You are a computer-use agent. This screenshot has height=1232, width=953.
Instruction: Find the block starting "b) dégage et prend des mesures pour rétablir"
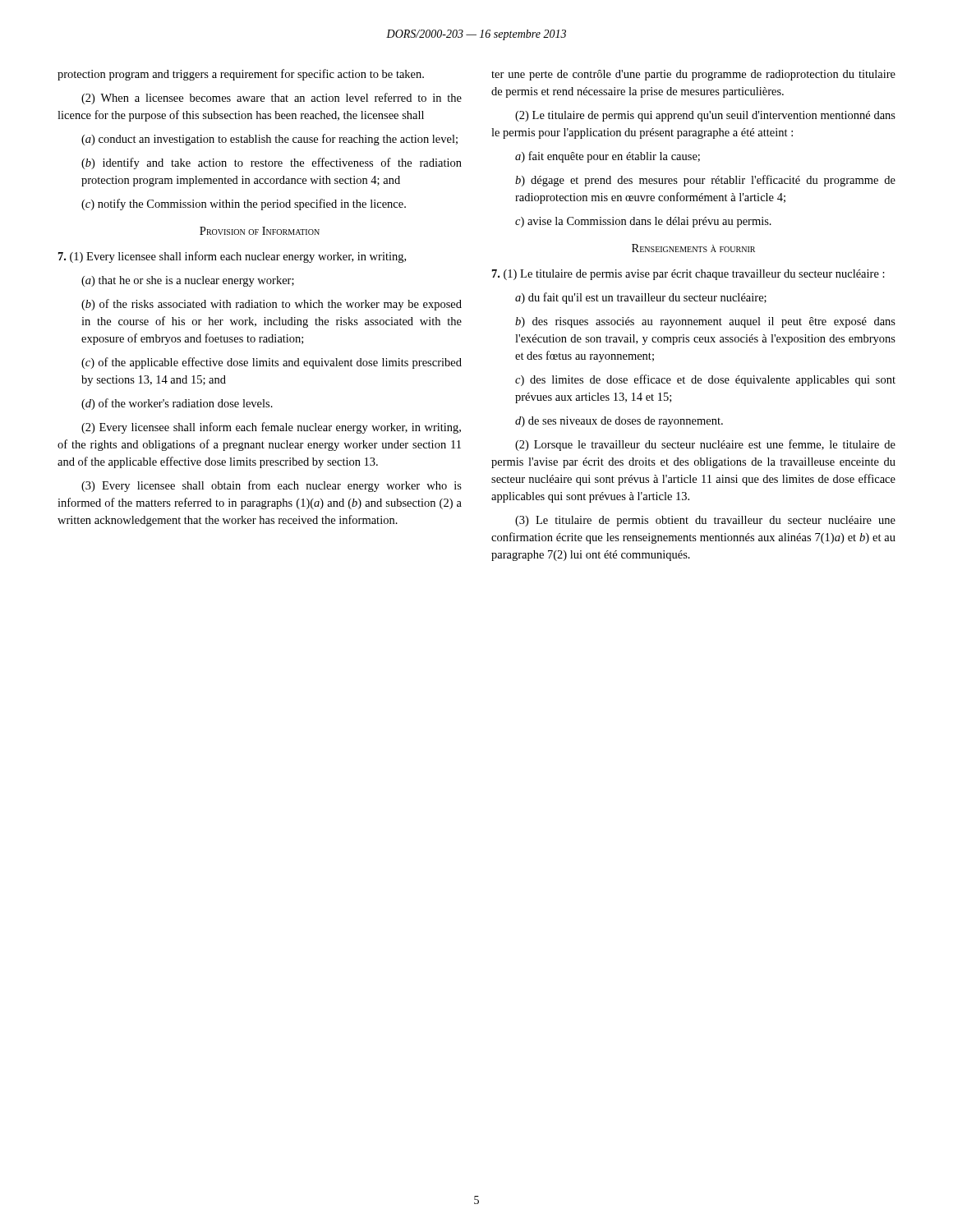click(x=705, y=189)
